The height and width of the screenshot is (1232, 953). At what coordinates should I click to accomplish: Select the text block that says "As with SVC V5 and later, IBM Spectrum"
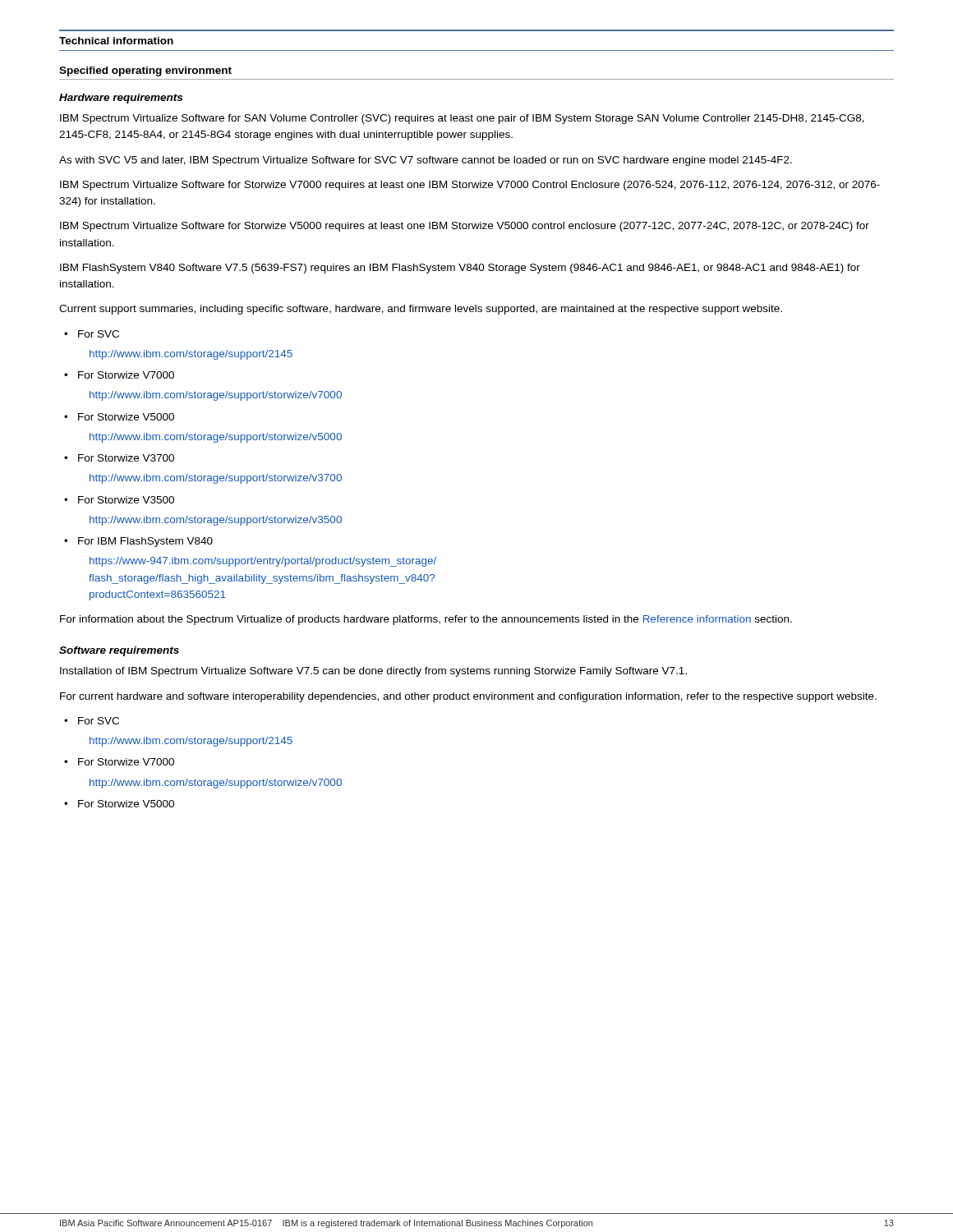click(476, 160)
